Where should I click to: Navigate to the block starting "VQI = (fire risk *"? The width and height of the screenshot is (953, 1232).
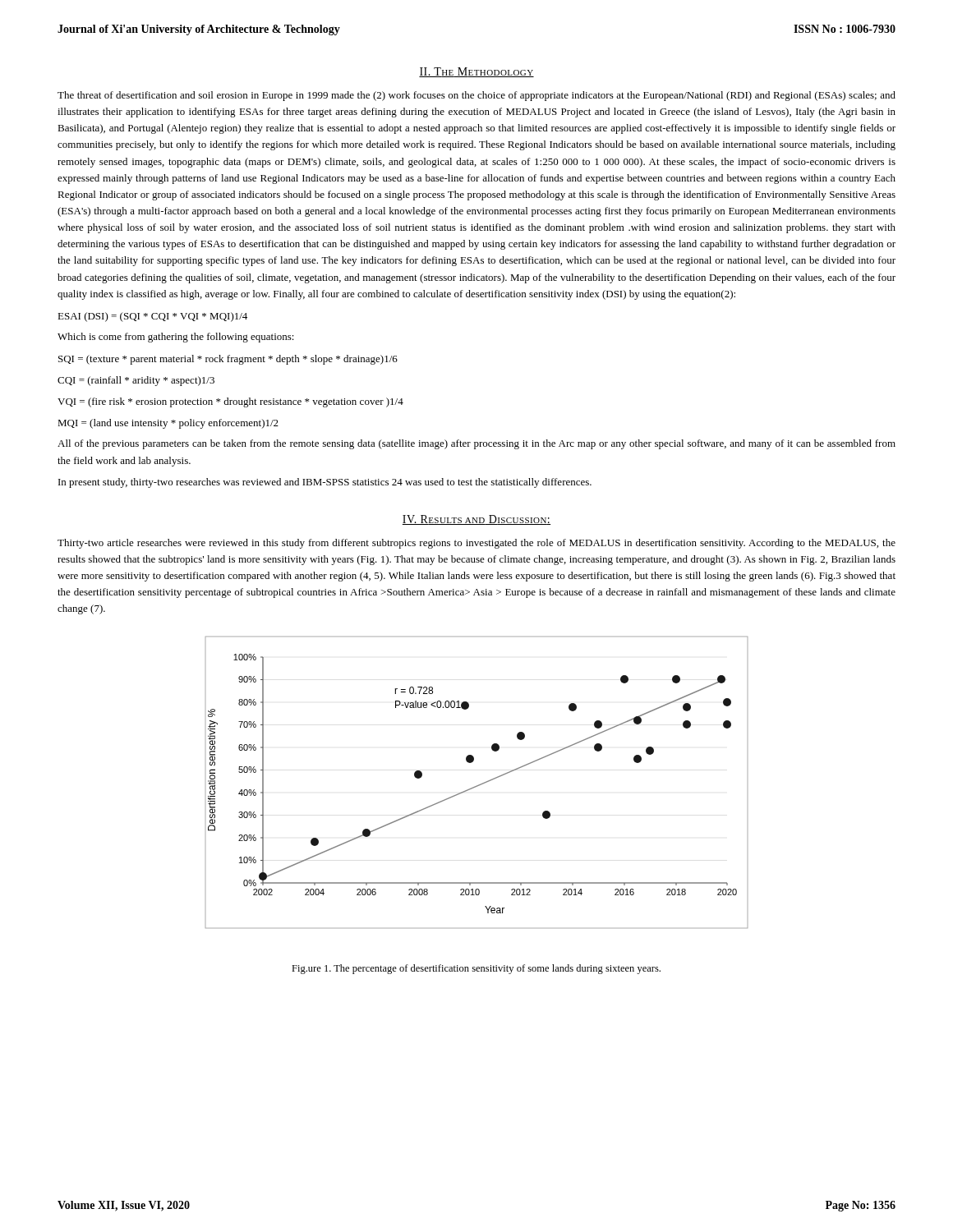click(230, 402)
